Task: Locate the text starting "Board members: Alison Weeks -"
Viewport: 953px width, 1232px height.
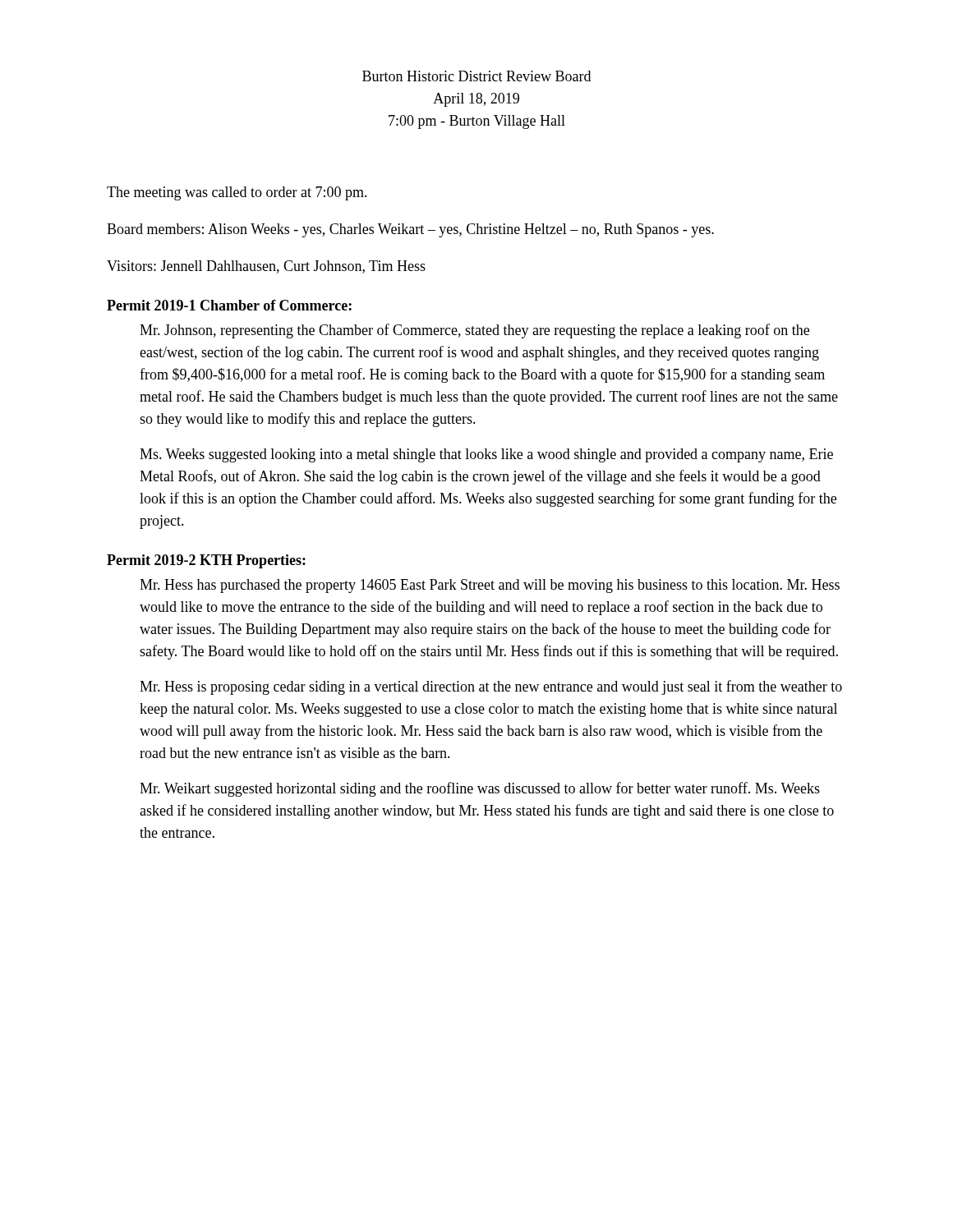Action: (x=411, y=229)
